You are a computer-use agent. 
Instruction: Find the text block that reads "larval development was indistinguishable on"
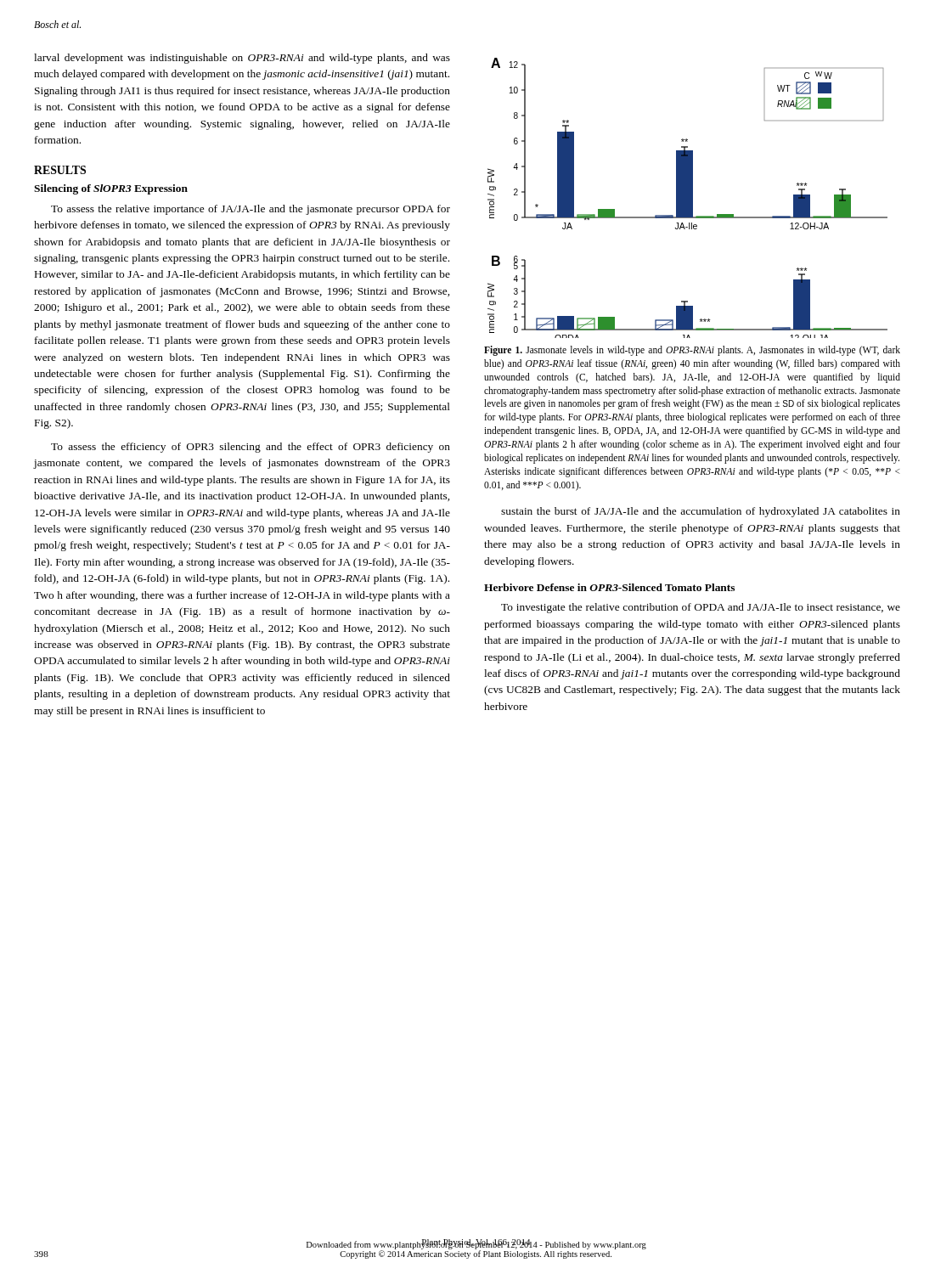point(242,99)
